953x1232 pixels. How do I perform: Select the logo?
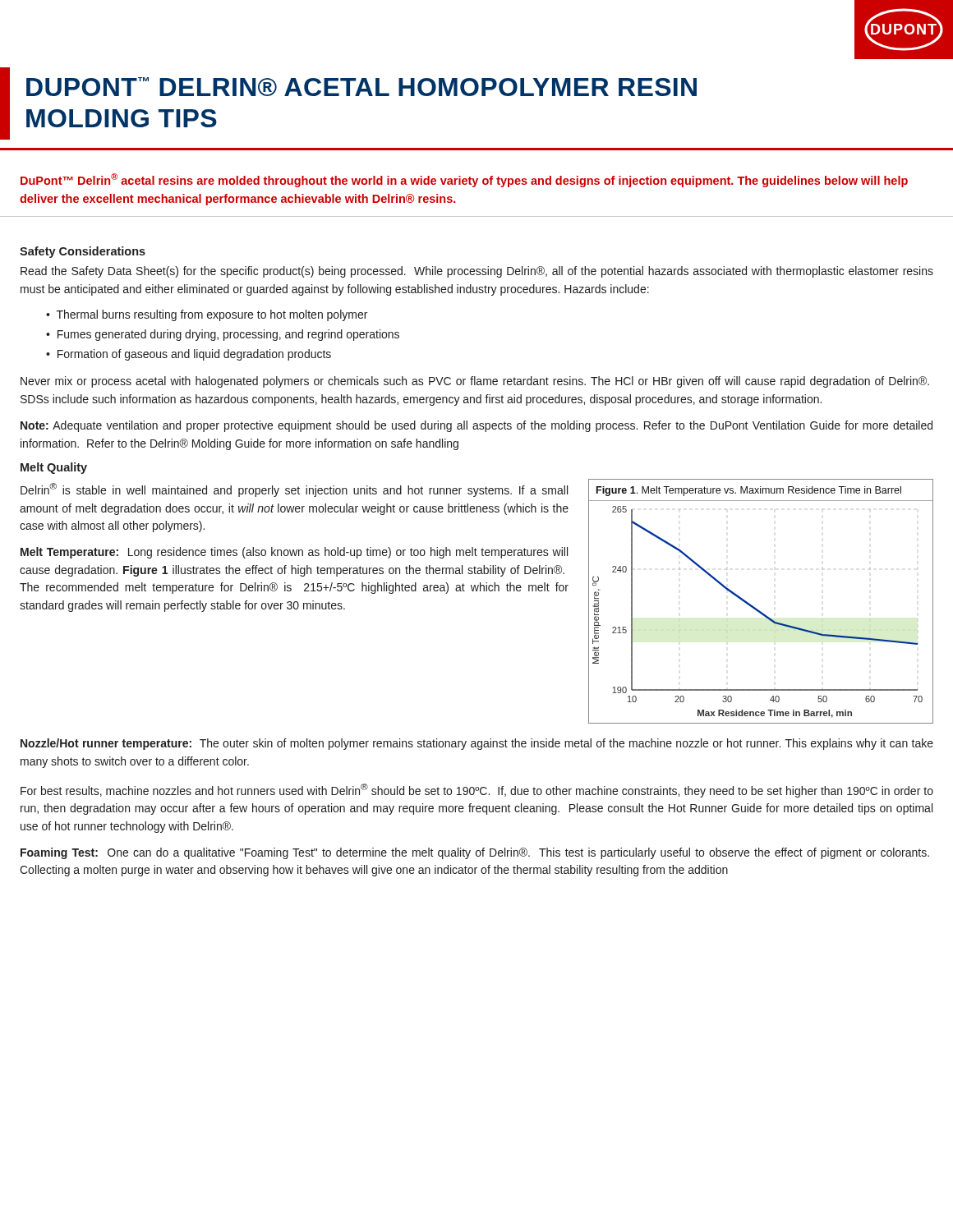click(904, 30)
